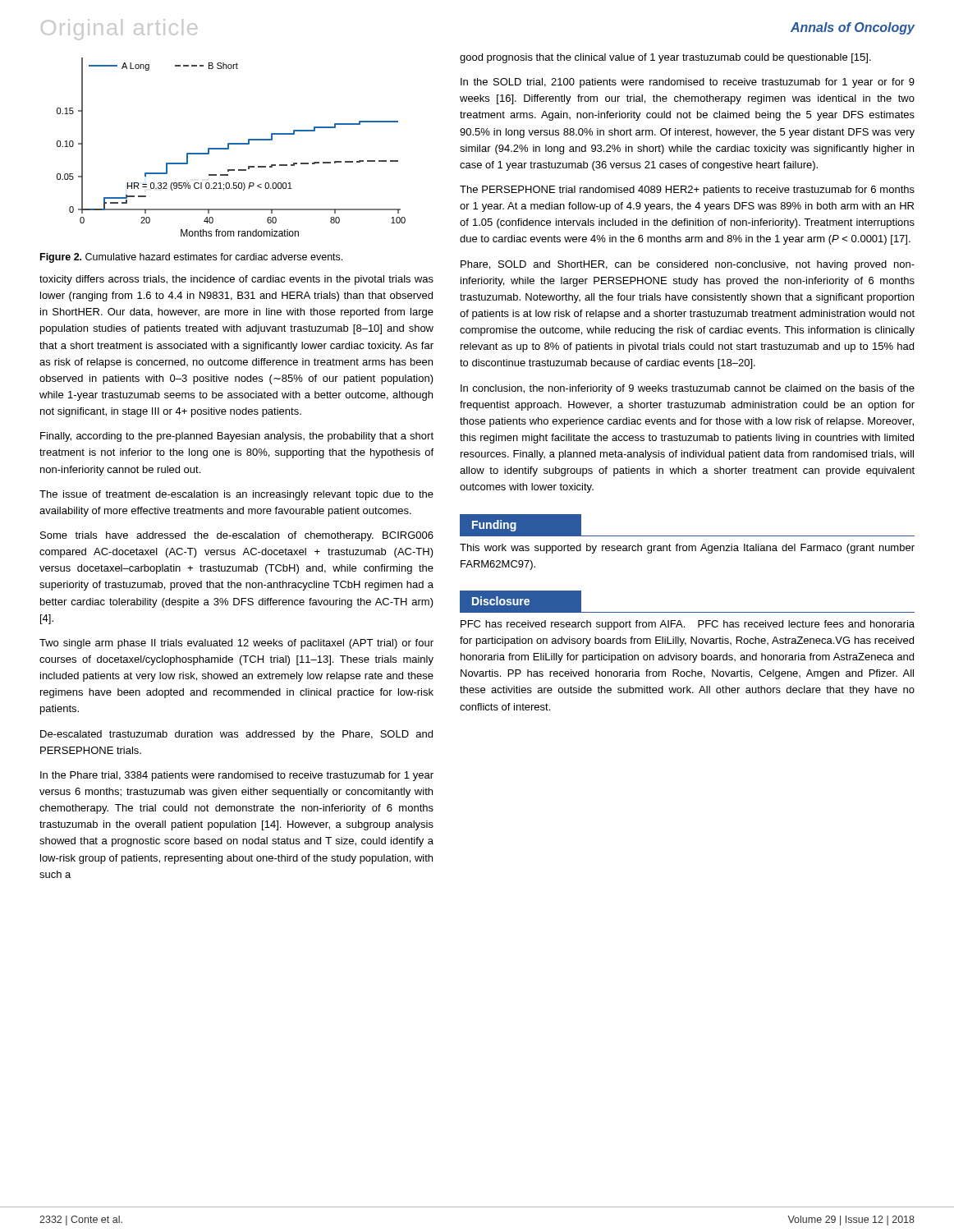This screenshot has width=954, height=1232.
Task: Select the text block that reads "Two single arm phase II trials evaluated"
Action: tap(236, 676)
